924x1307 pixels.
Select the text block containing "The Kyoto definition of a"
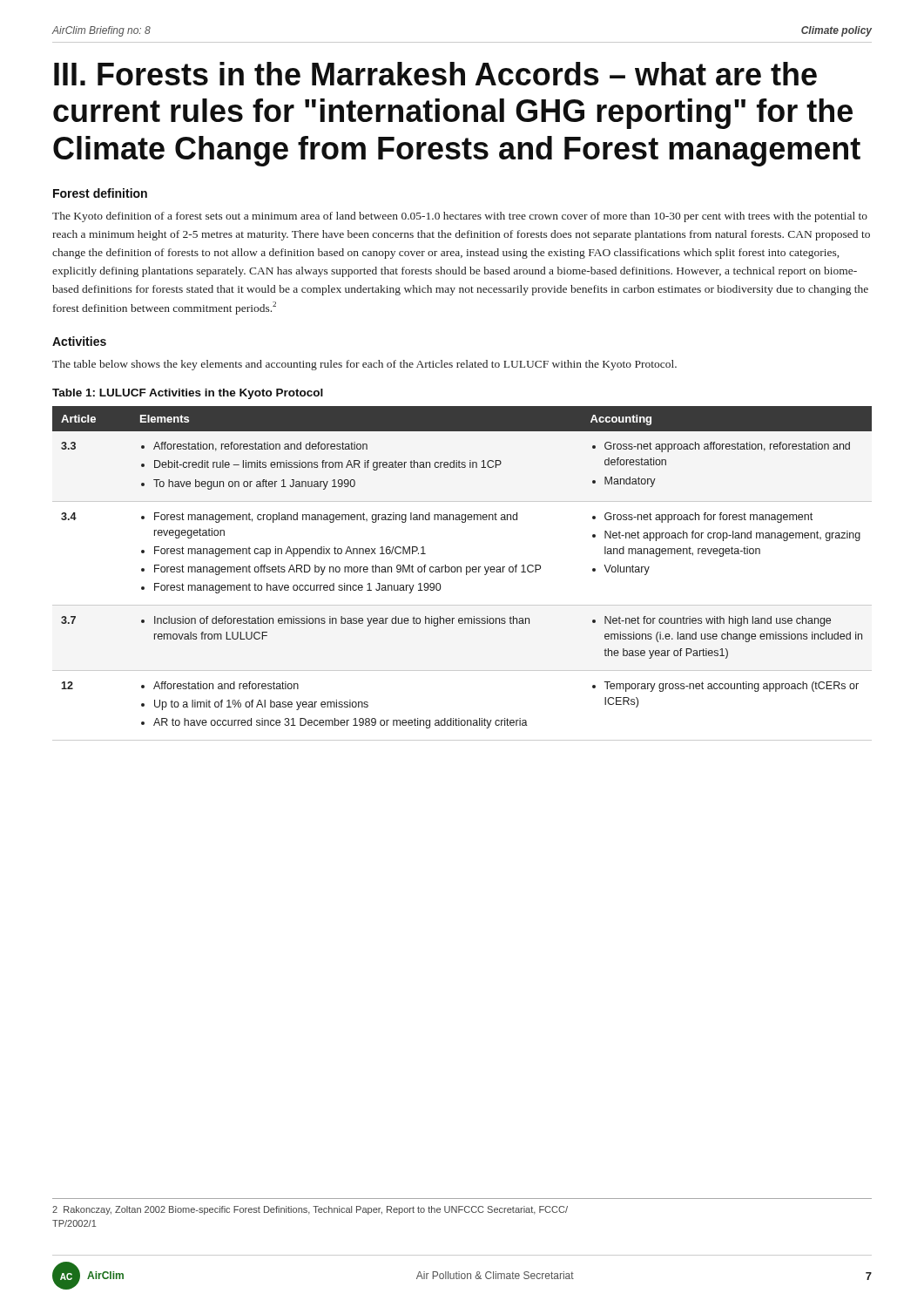click(461, 262)
